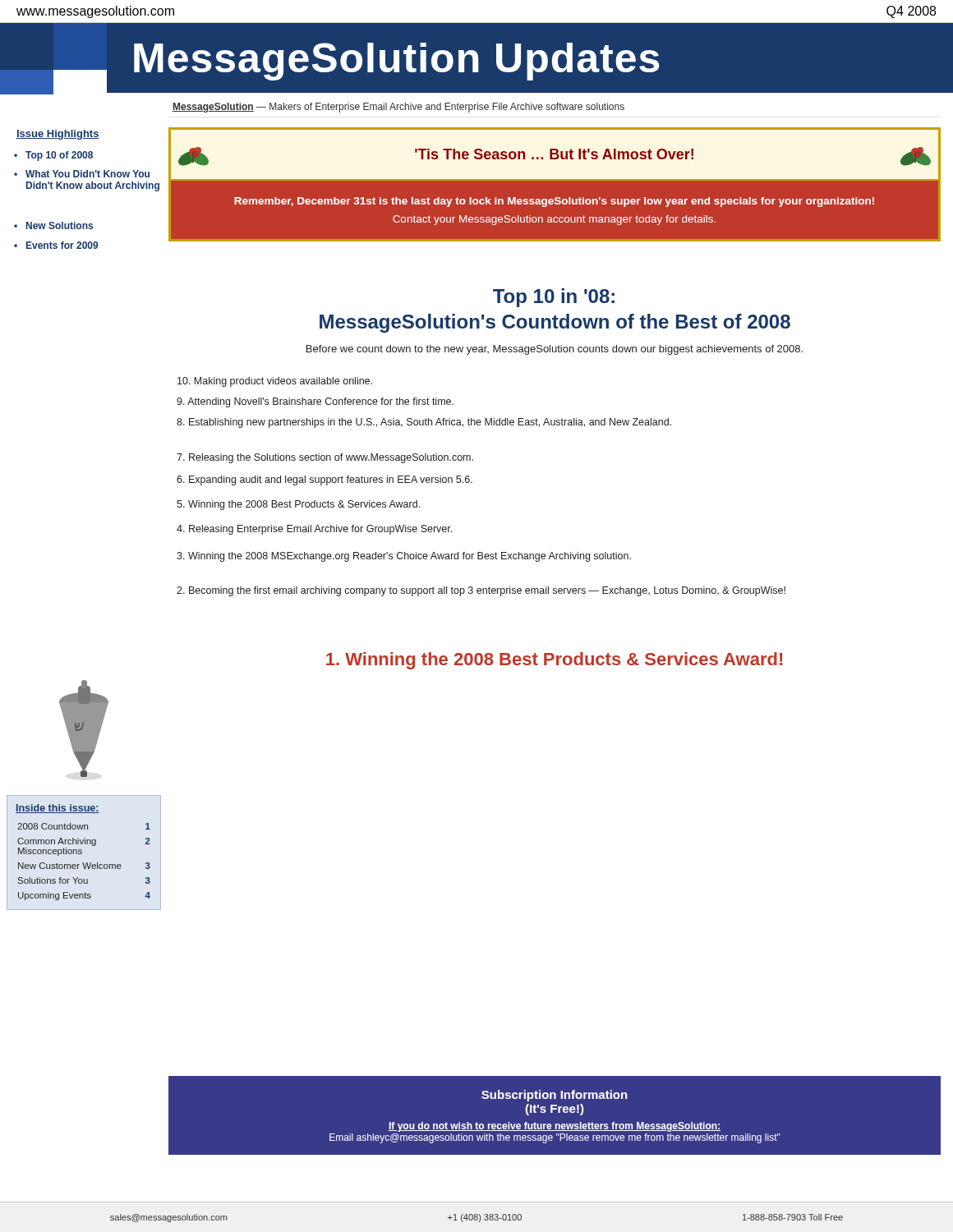
Task: Click on the section header containing "Top 10 in '08:MessageSolution's"
Action: (555, 309)
